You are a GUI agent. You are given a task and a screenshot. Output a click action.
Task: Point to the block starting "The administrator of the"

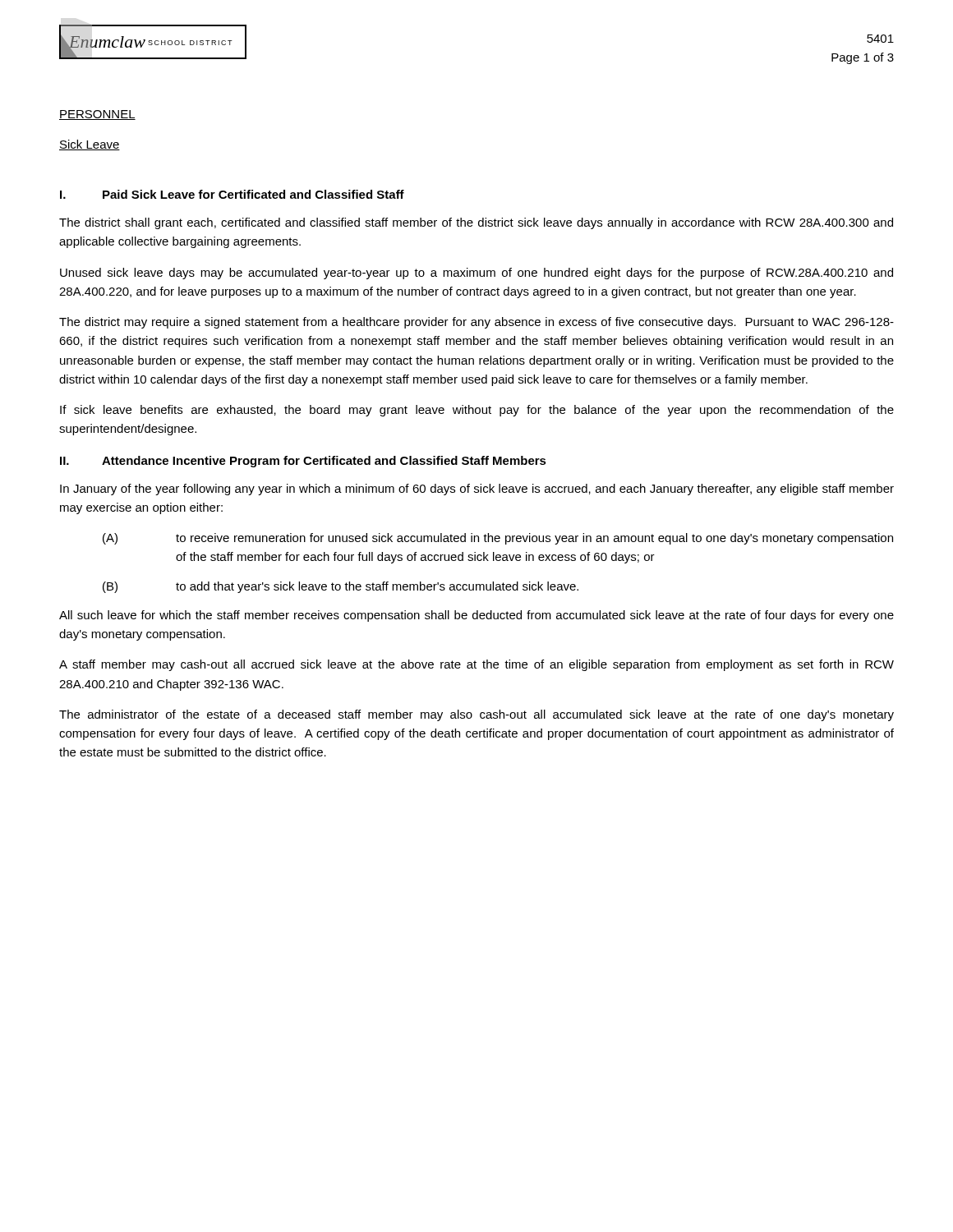[476, 733]
